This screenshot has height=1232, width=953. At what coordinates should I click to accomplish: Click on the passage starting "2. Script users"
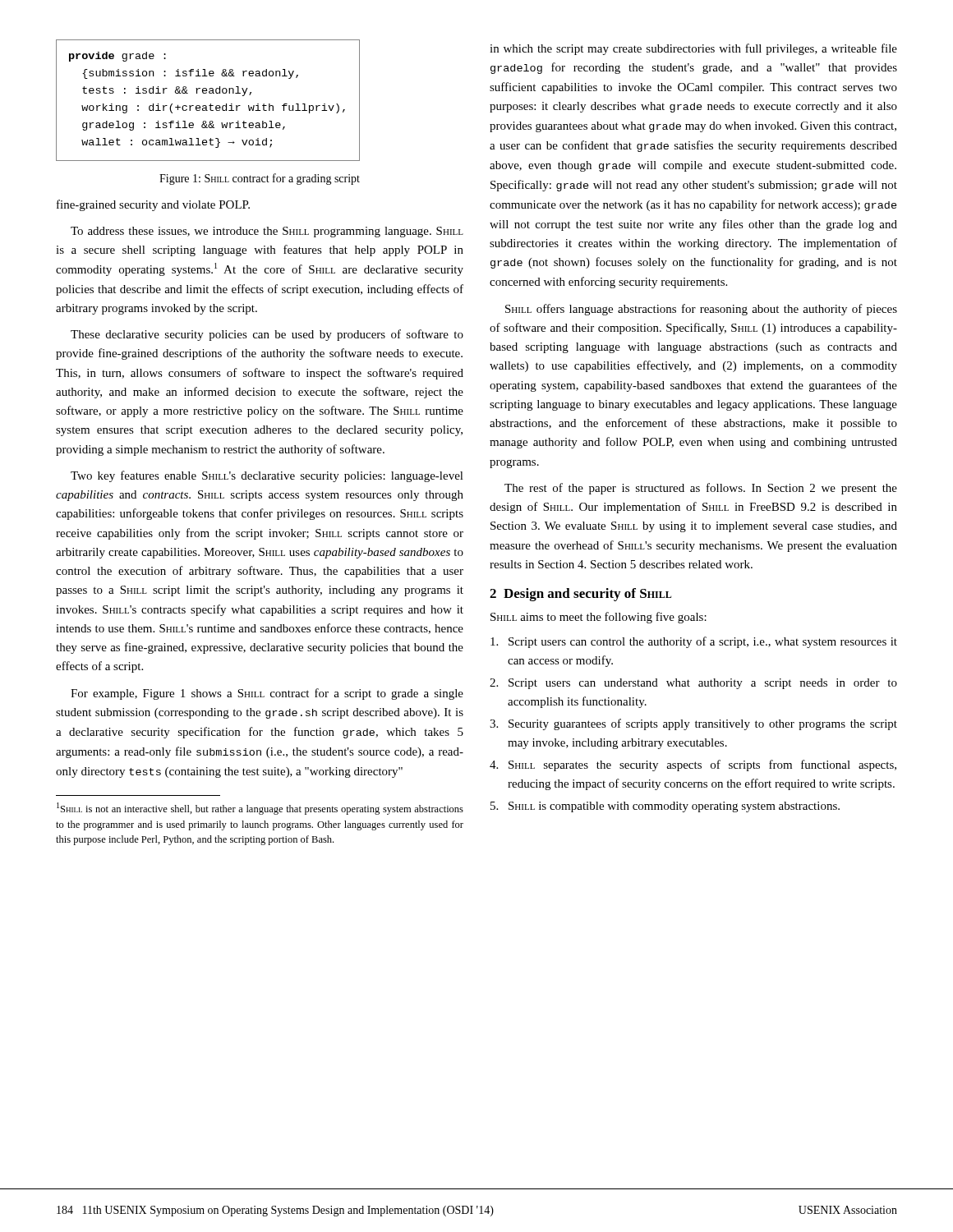coord(693,692)
